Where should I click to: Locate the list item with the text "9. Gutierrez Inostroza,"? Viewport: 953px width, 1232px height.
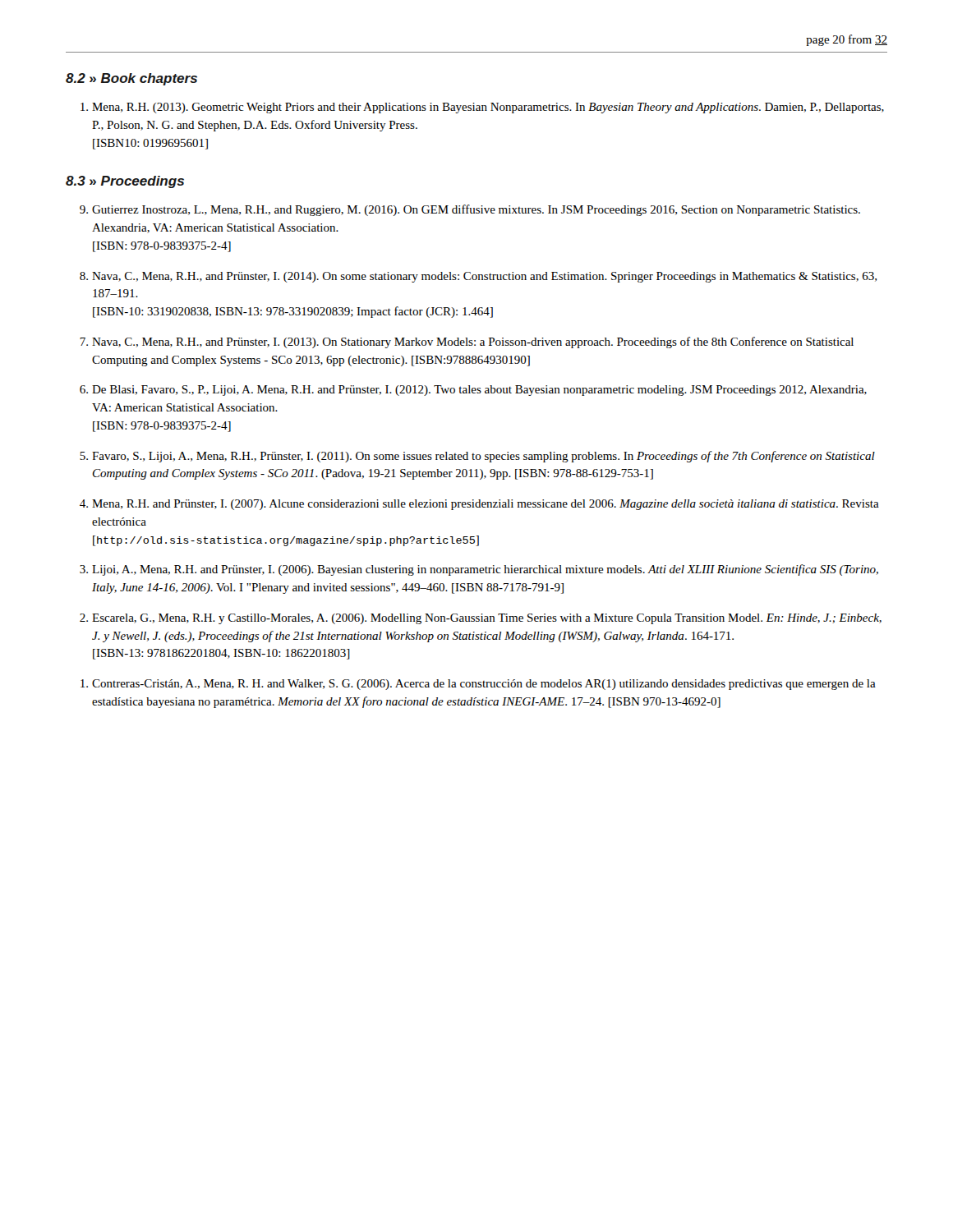coord(470,210)
